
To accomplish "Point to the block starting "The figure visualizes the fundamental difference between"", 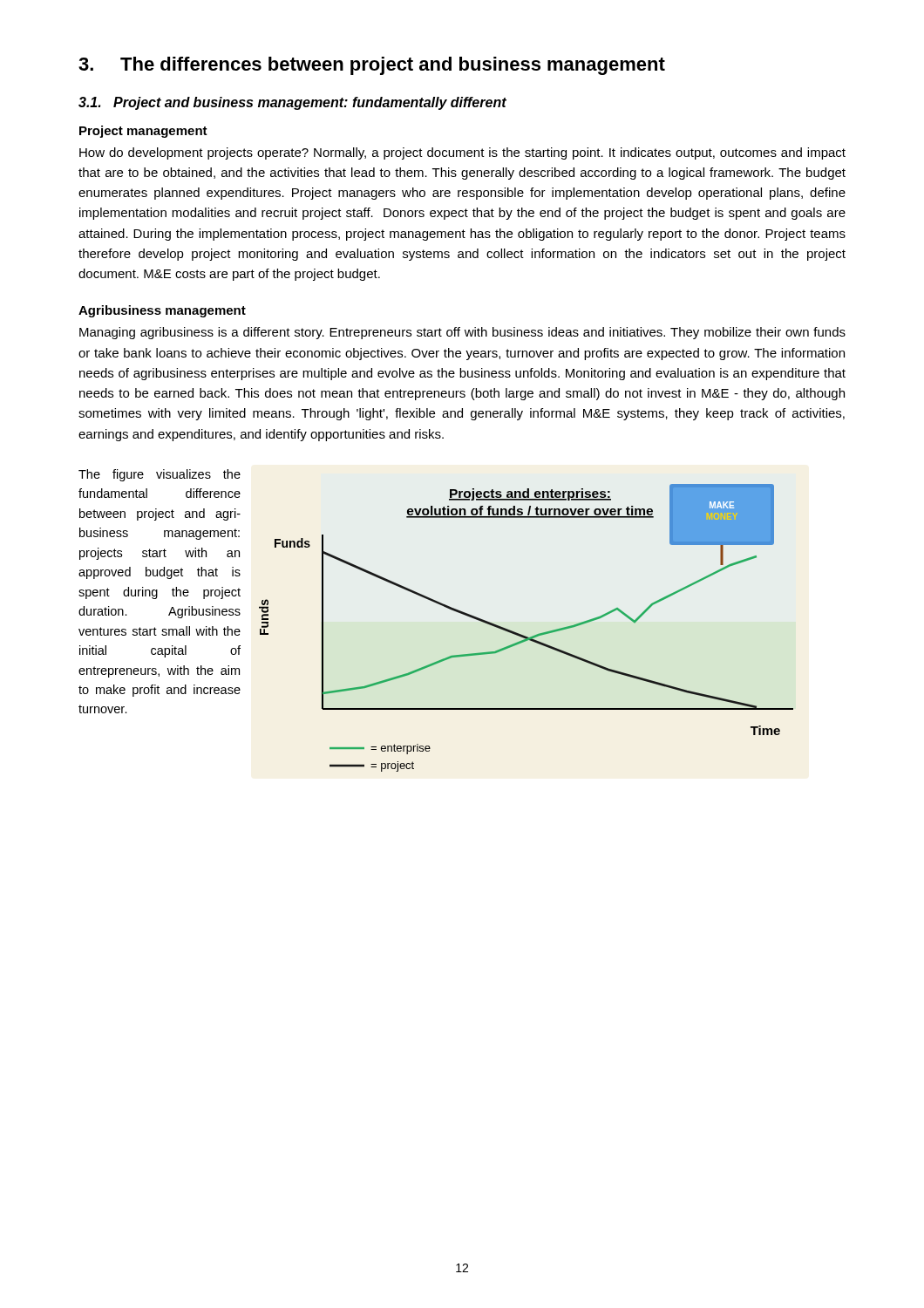I will tap(160, 592).
